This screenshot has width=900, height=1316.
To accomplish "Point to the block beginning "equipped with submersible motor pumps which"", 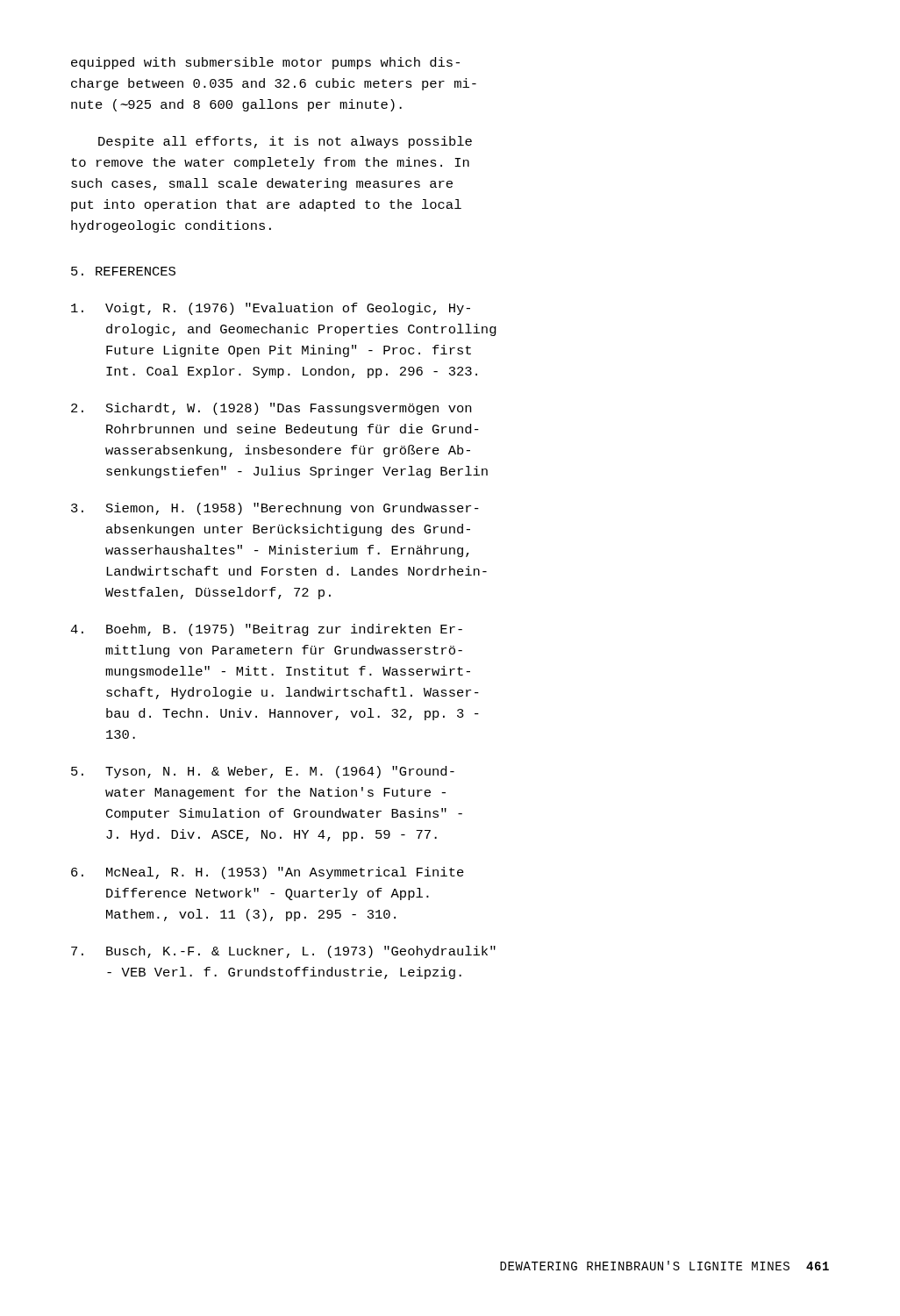I will [x=274, y=84].
